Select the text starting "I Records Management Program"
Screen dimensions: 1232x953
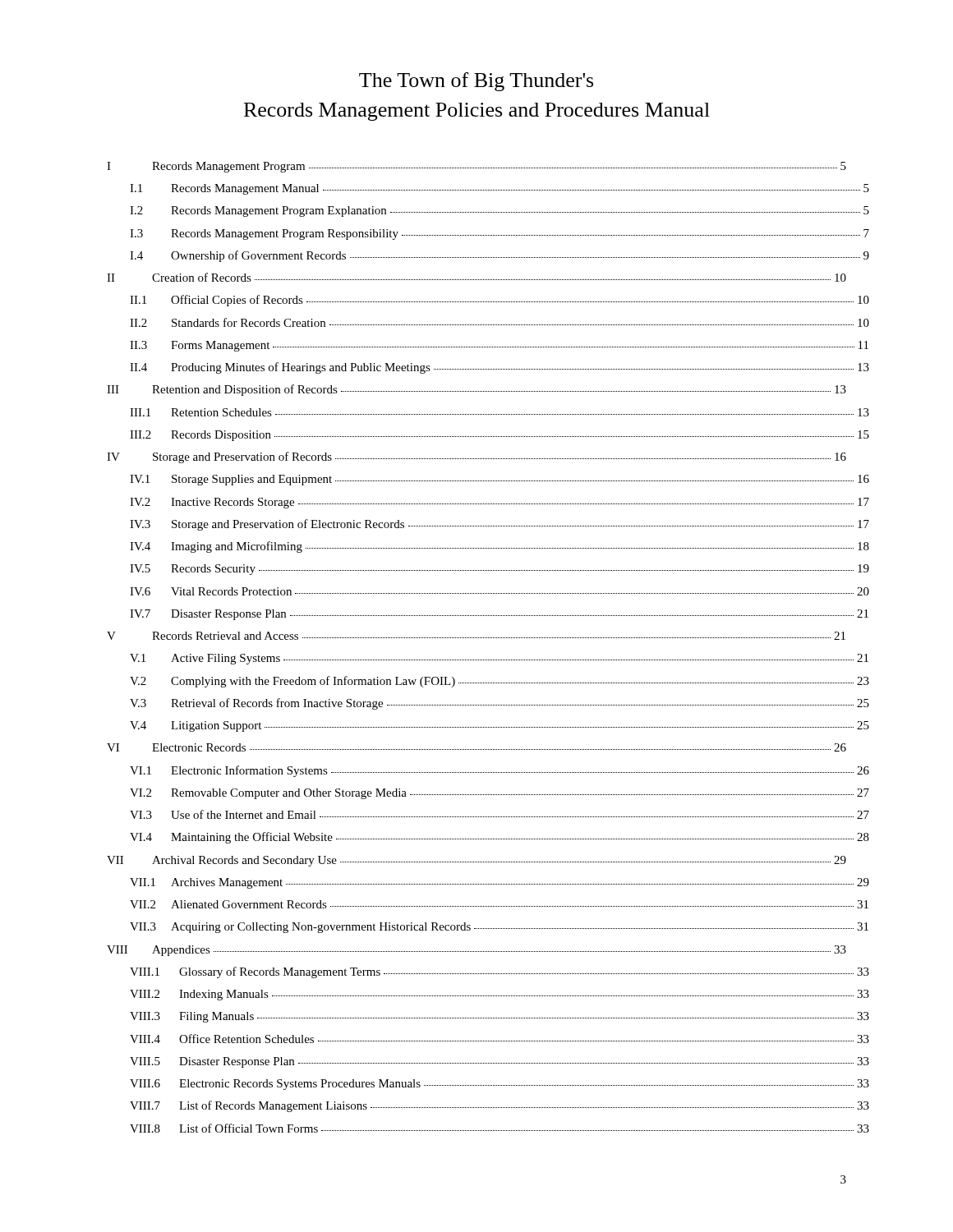(476, 166)
